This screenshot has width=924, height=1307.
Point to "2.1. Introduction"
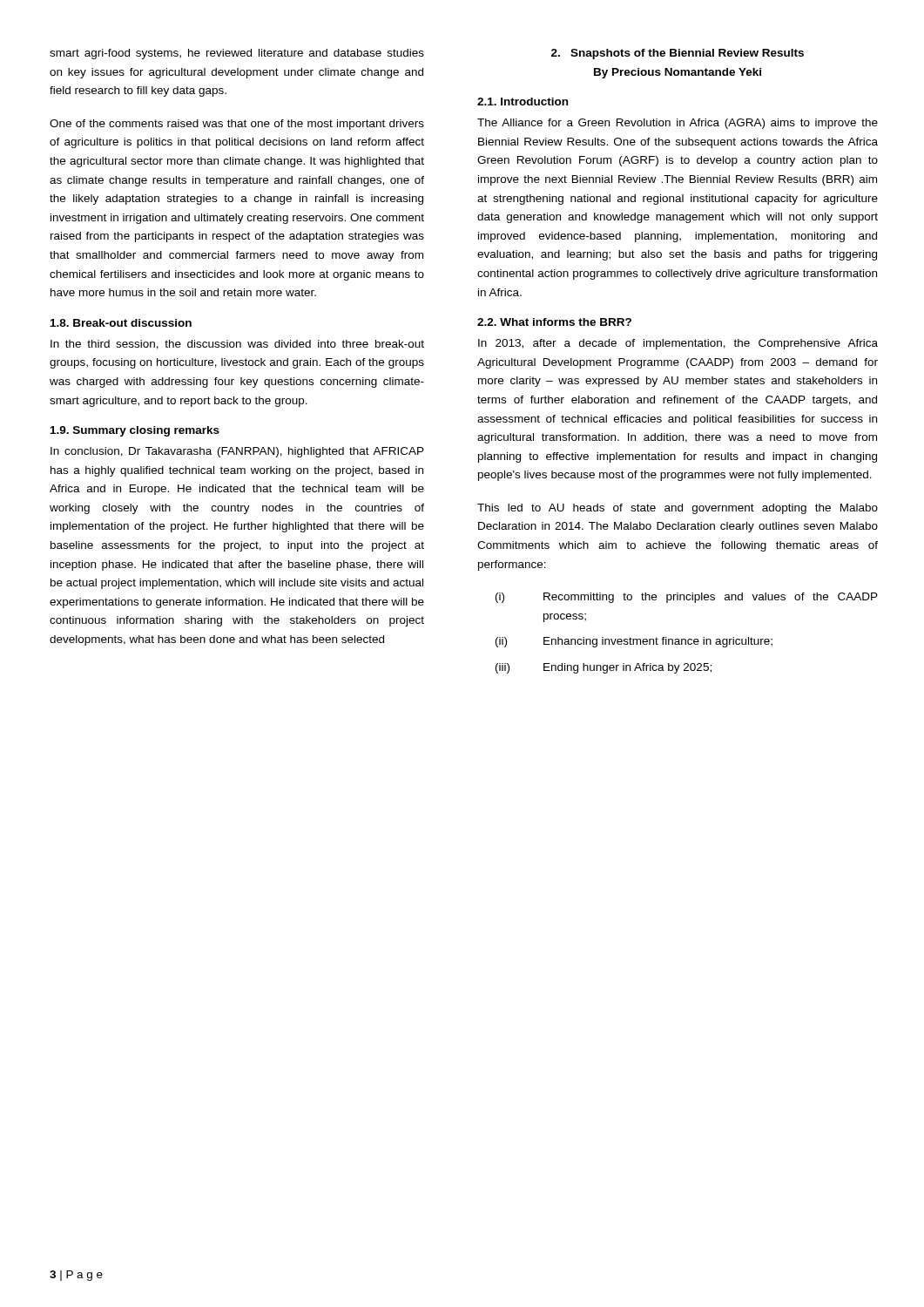click(523, 102)
